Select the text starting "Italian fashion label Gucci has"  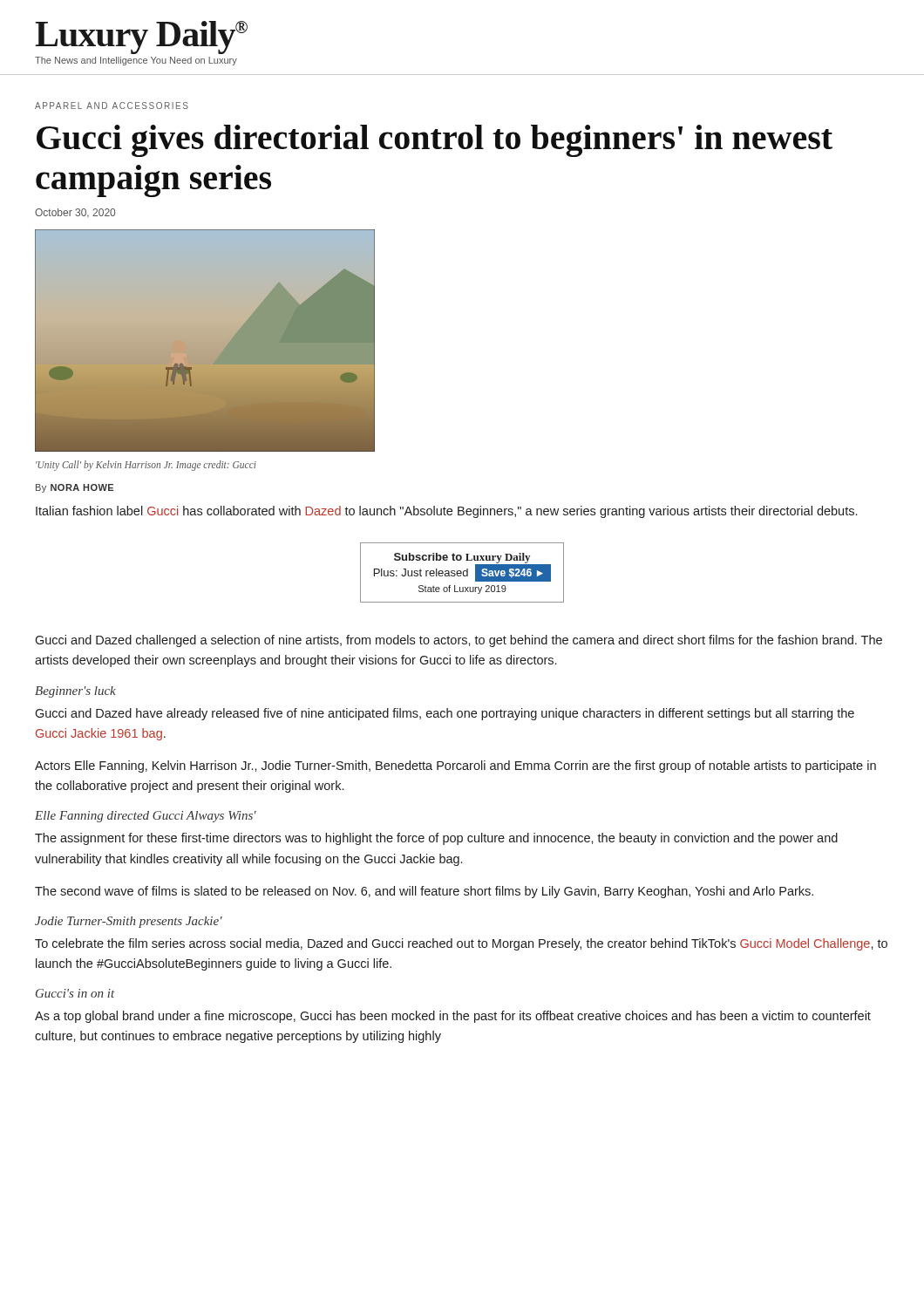point(447,511)
